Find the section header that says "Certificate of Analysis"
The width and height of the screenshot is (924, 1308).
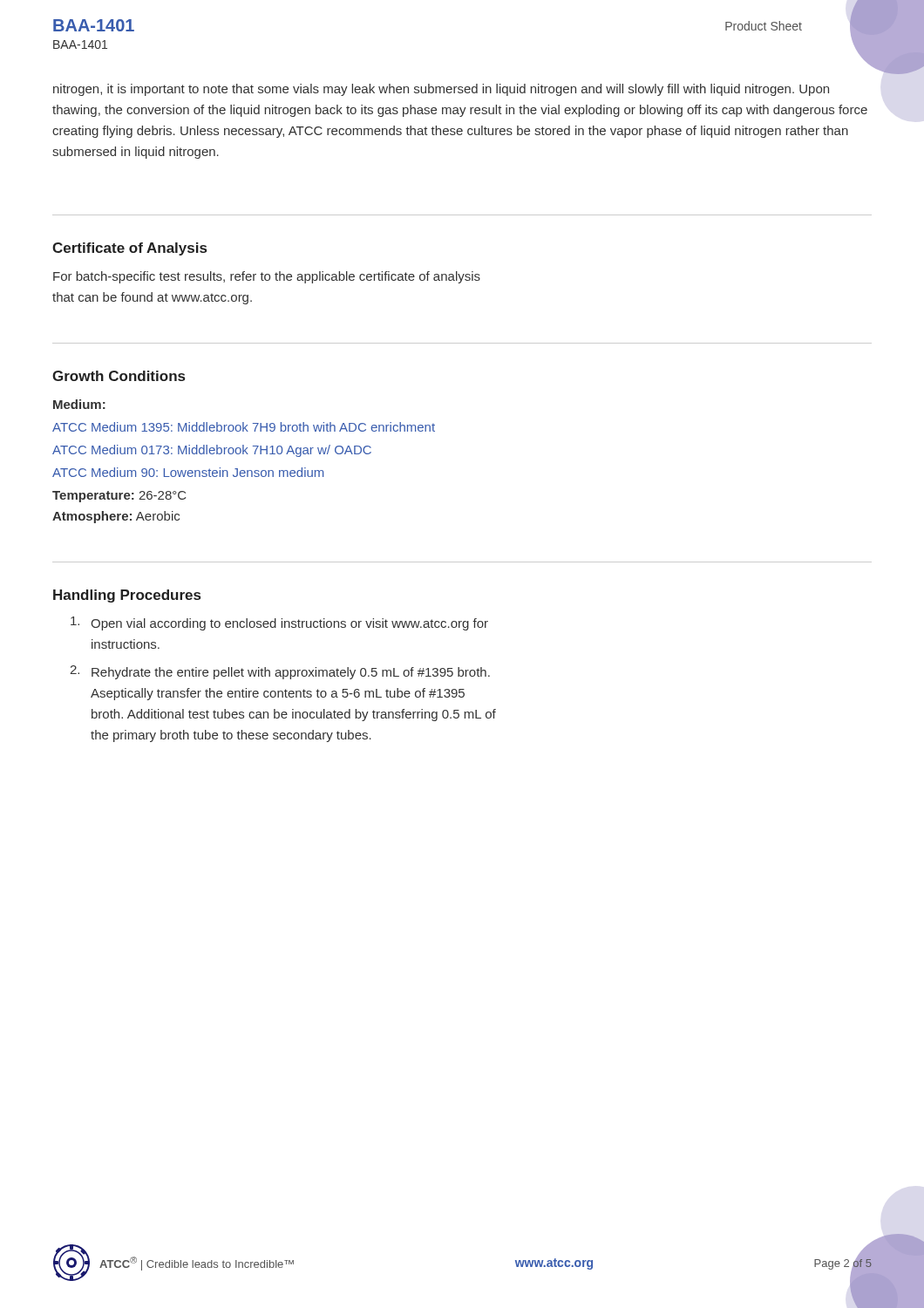tap(130, 248)
